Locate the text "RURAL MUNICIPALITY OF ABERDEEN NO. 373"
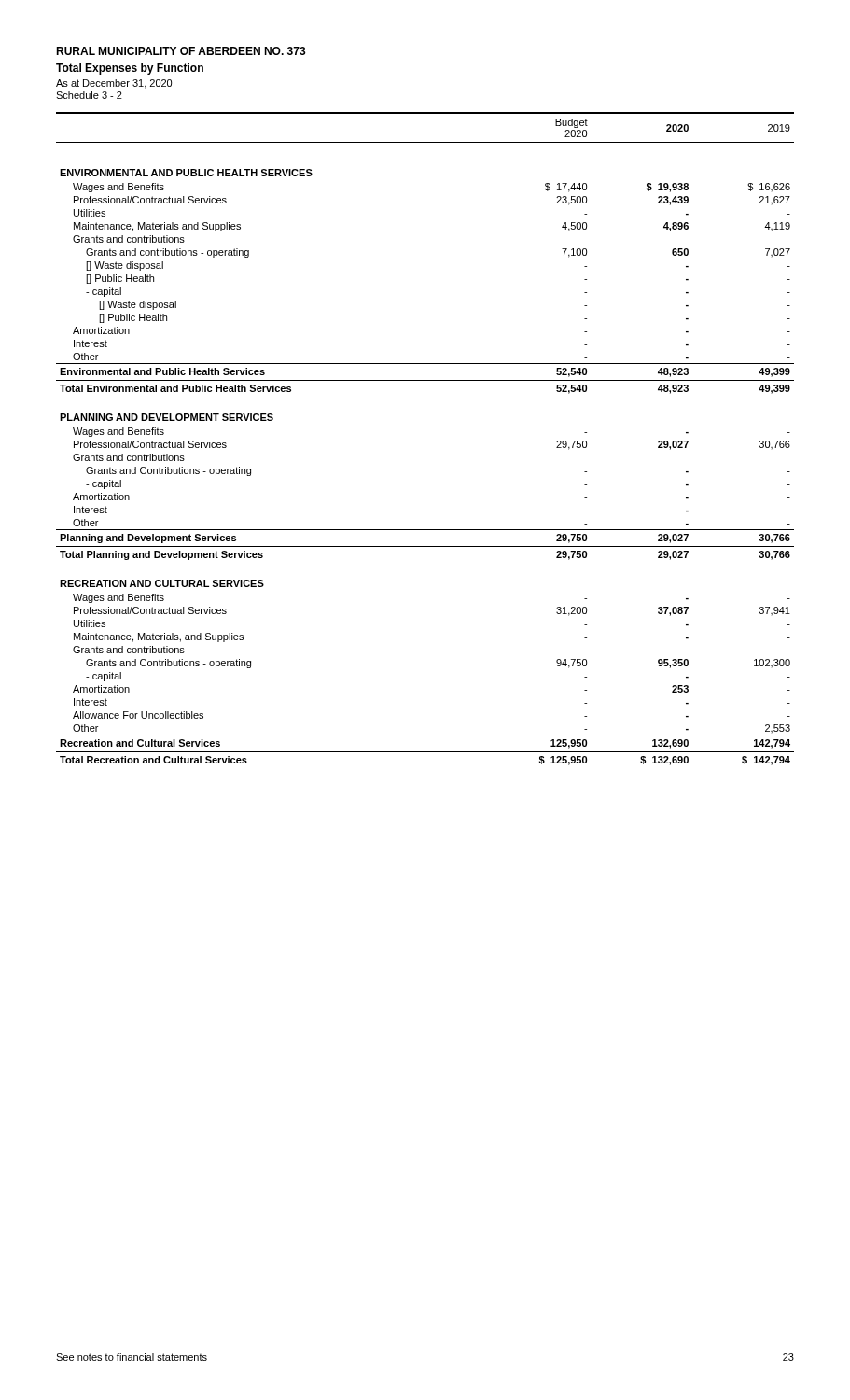Screen dimensions: 1400x850 [181, 51]
